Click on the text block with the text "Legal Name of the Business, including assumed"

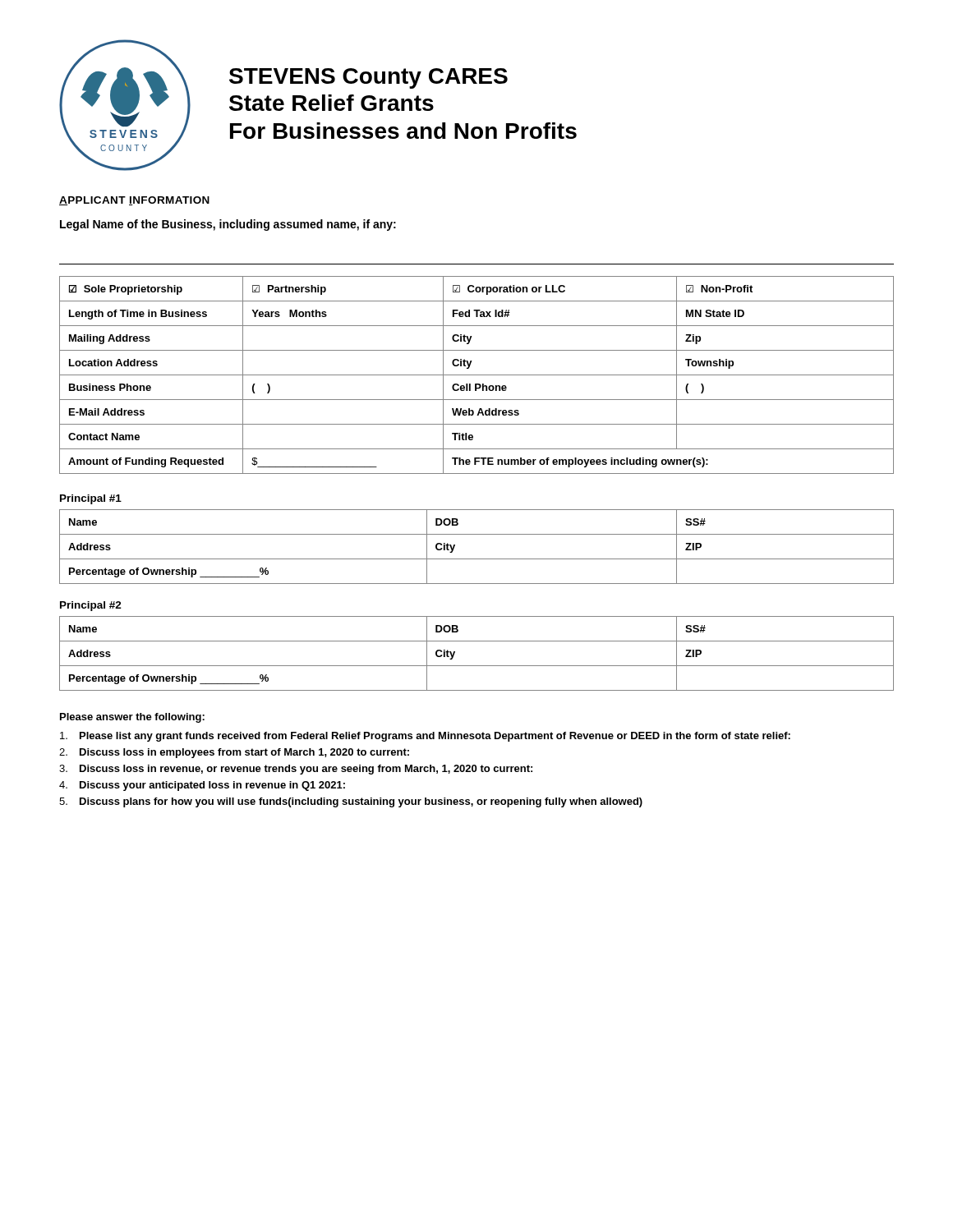228,224
